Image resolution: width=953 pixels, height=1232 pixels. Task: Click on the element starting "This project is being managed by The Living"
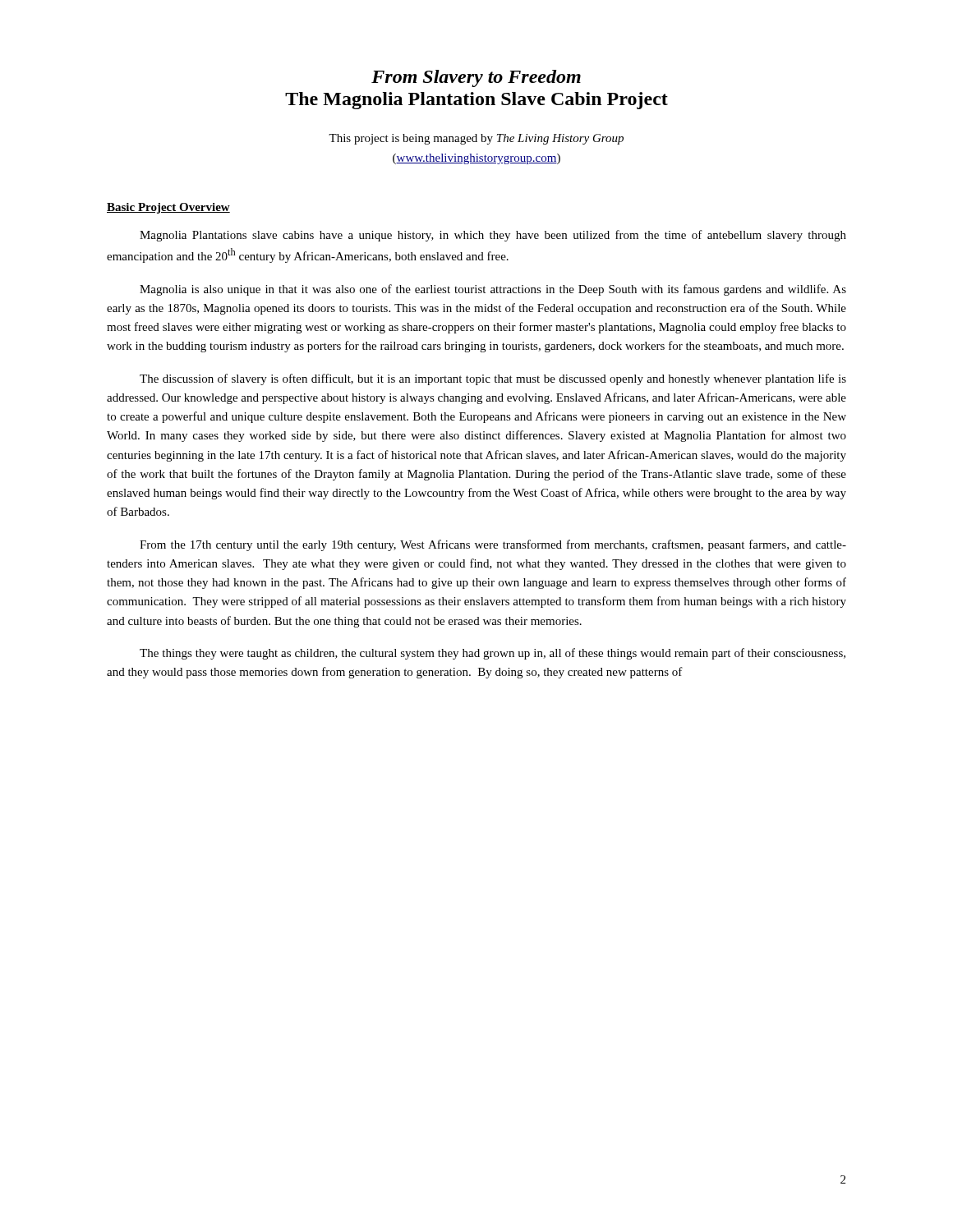[x=476, y=148]
